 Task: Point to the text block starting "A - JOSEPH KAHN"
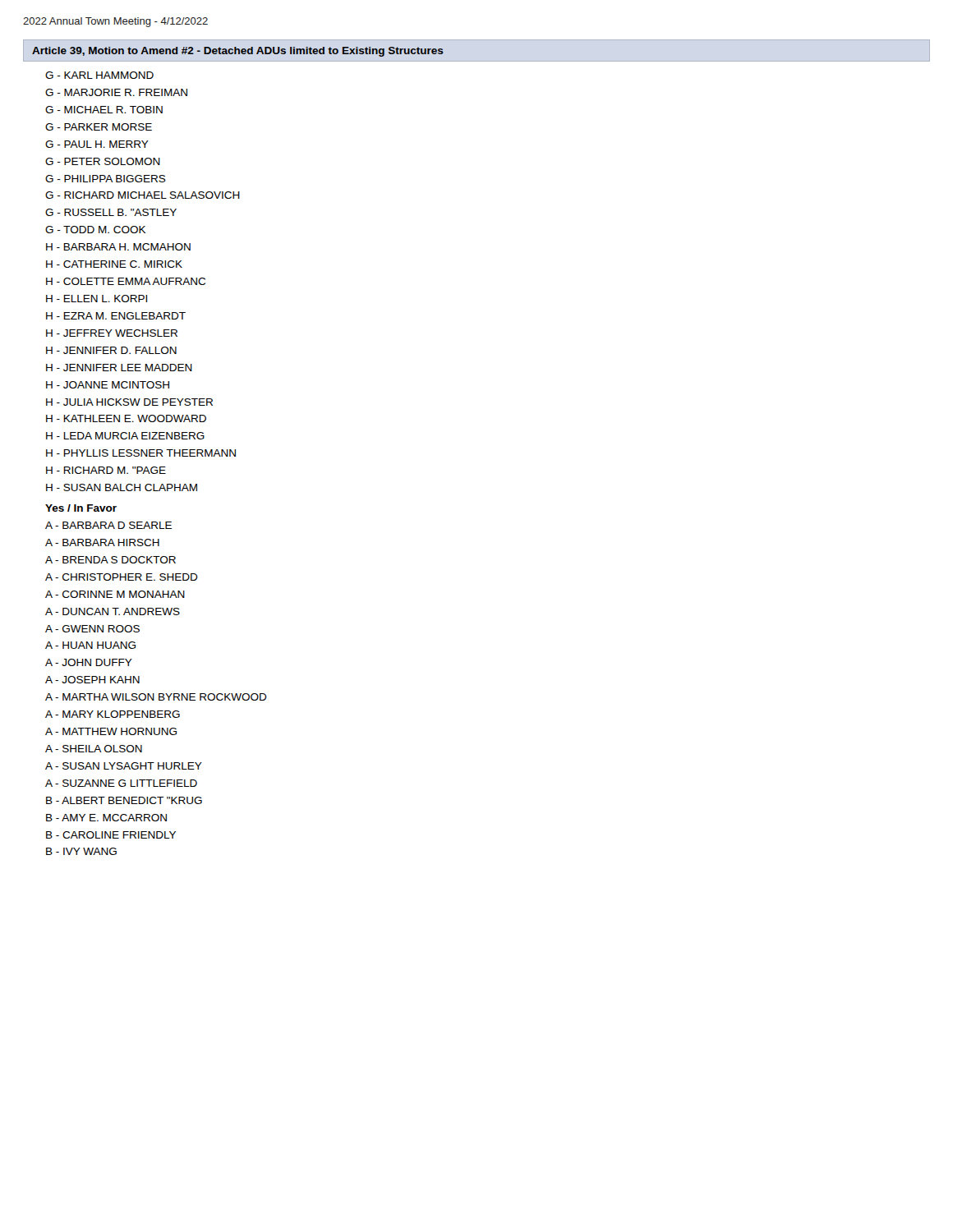tap(93, 680)
